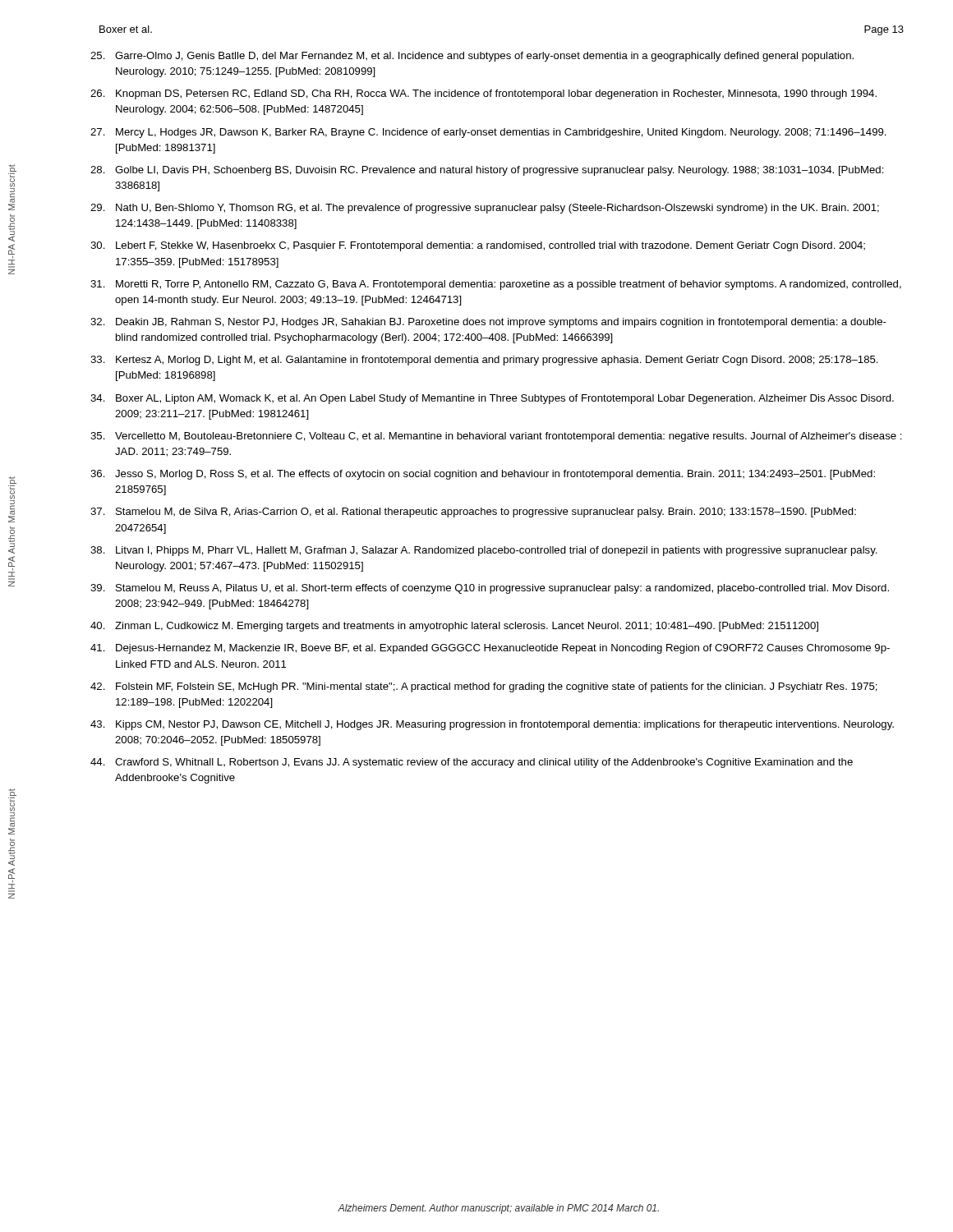Screen dimensions: 1232x953
Task: Click on the region starting "35. Vercelletto M, Boutoleau-Bretonniere C,"
Action: pos(499,443)
